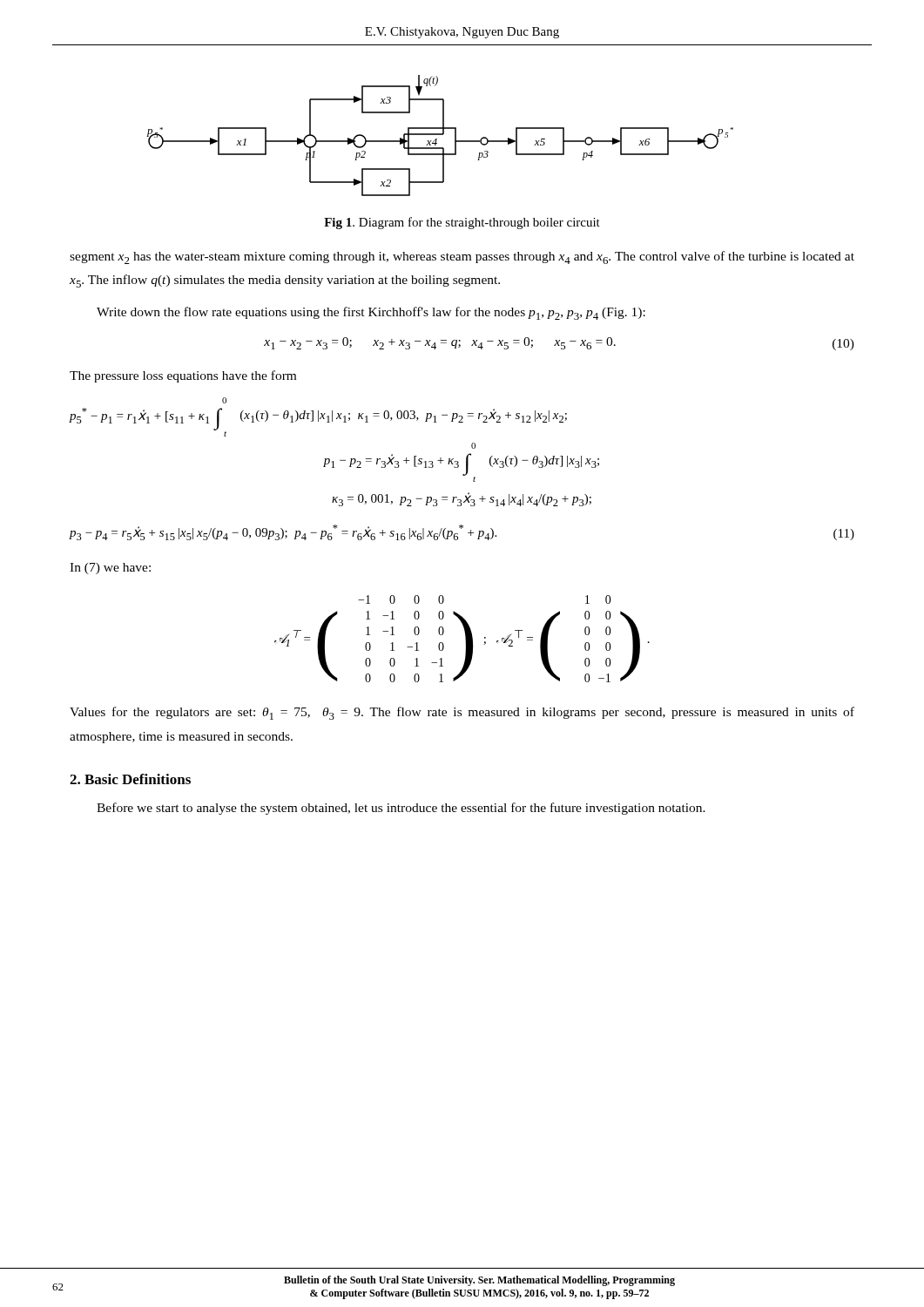The image size is (924, 1307).
Task: Select the text starting "In (7) we have:"
Action: click(x=111, y=567)
